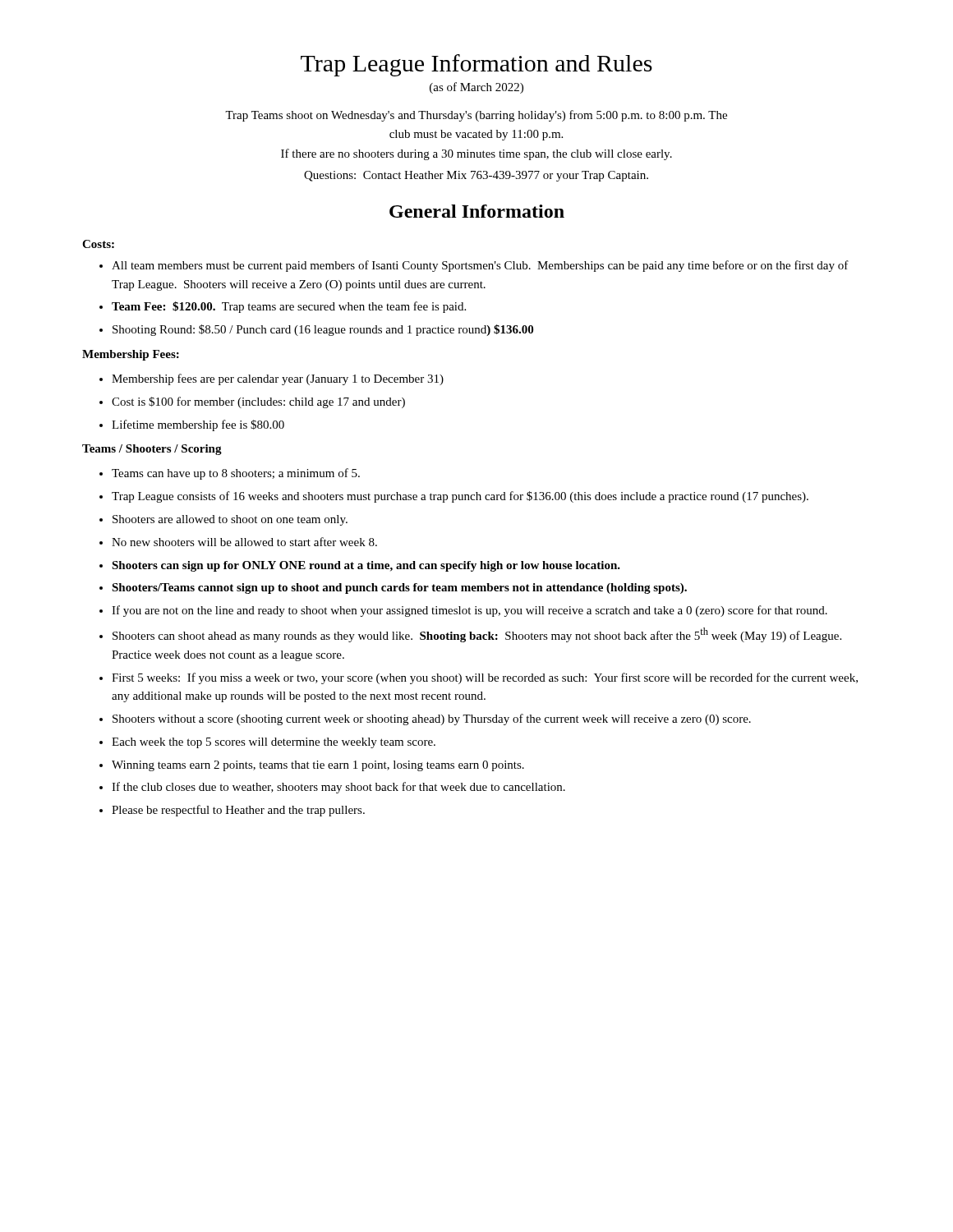Select the list item with the text "Shooters can sign up for ONLY"
953x1232 pixels.
366,565
